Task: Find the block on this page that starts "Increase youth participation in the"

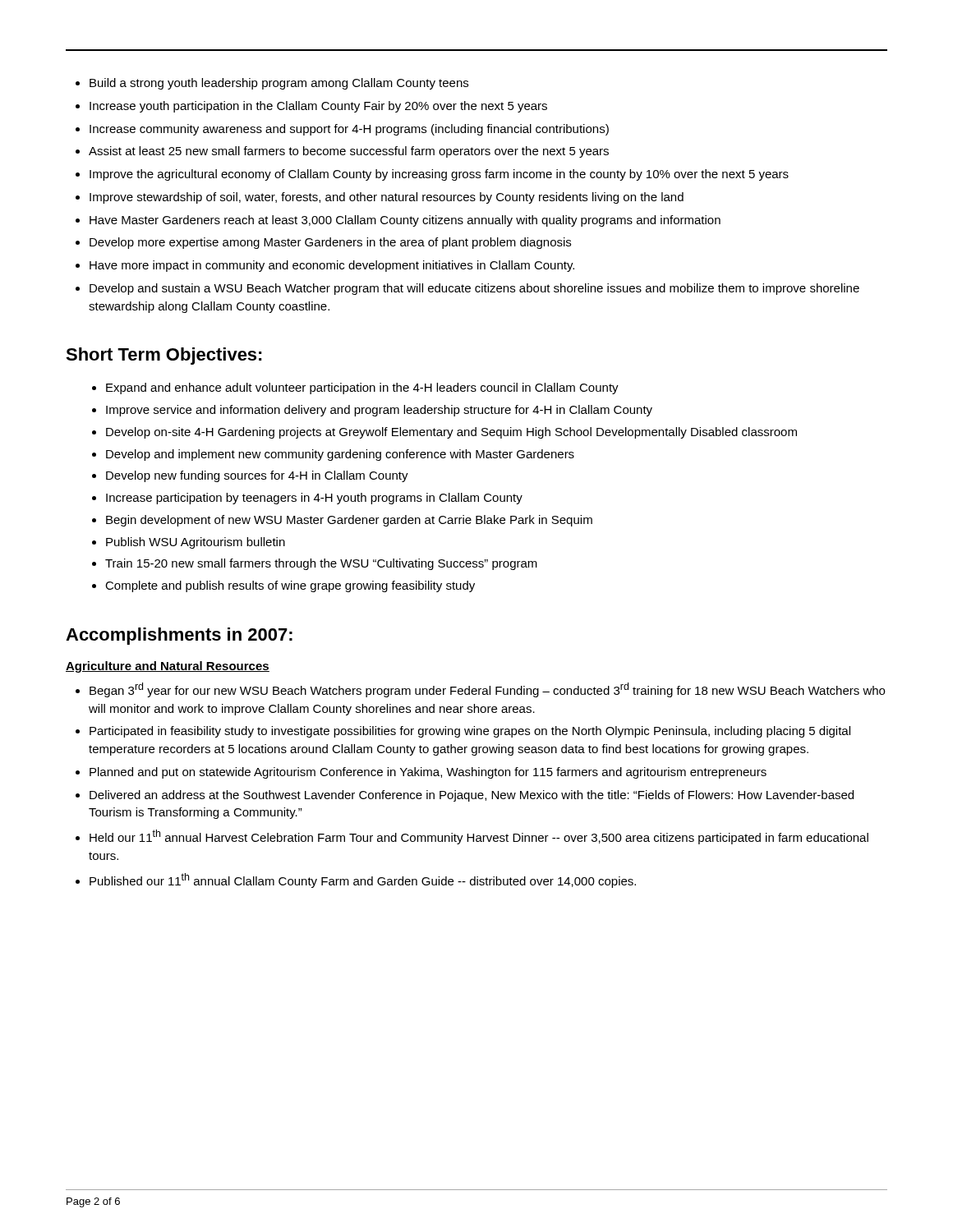Action: [x=488, y=106]
